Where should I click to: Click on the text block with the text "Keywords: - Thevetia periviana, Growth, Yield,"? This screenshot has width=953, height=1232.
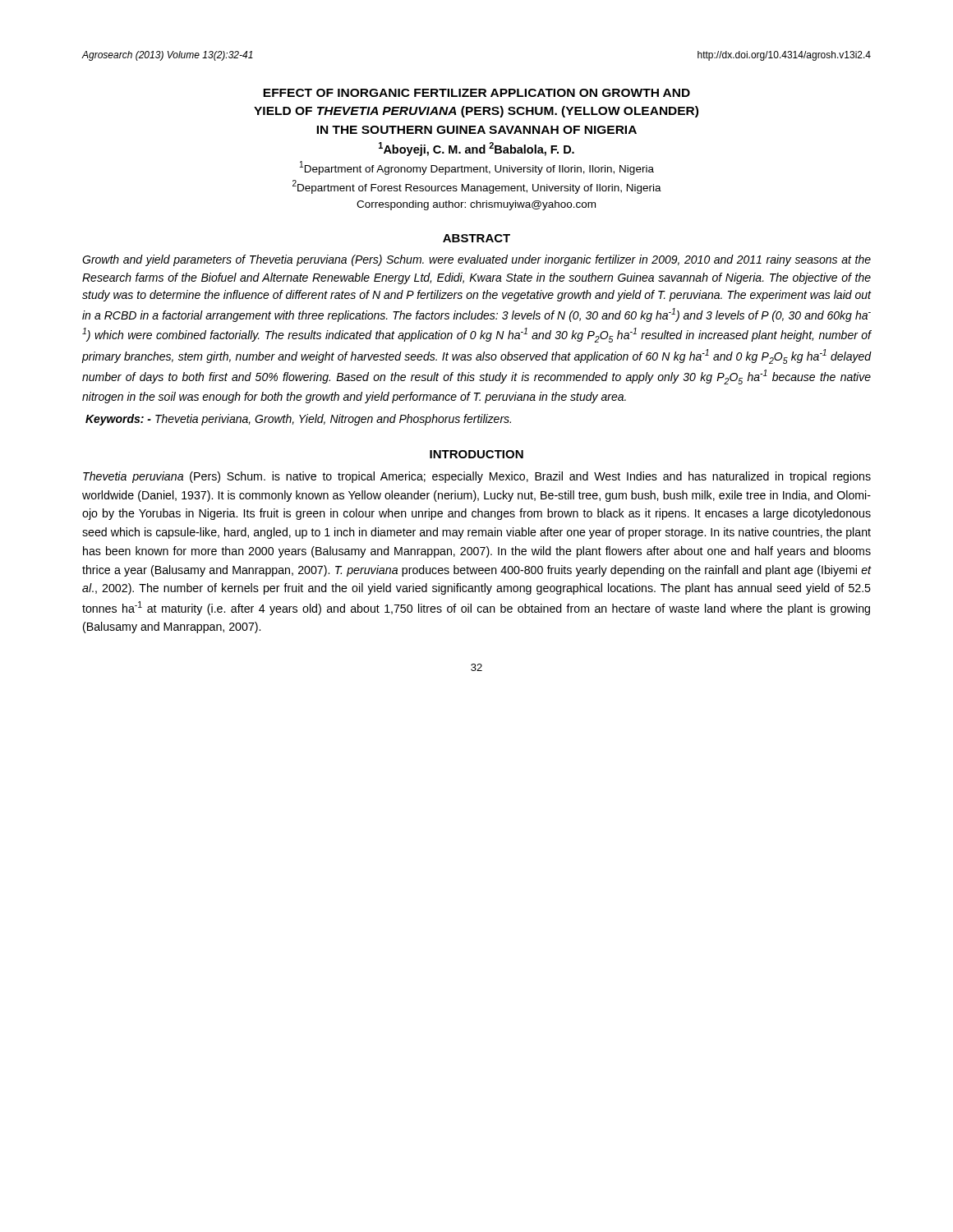tap(297, 419)
